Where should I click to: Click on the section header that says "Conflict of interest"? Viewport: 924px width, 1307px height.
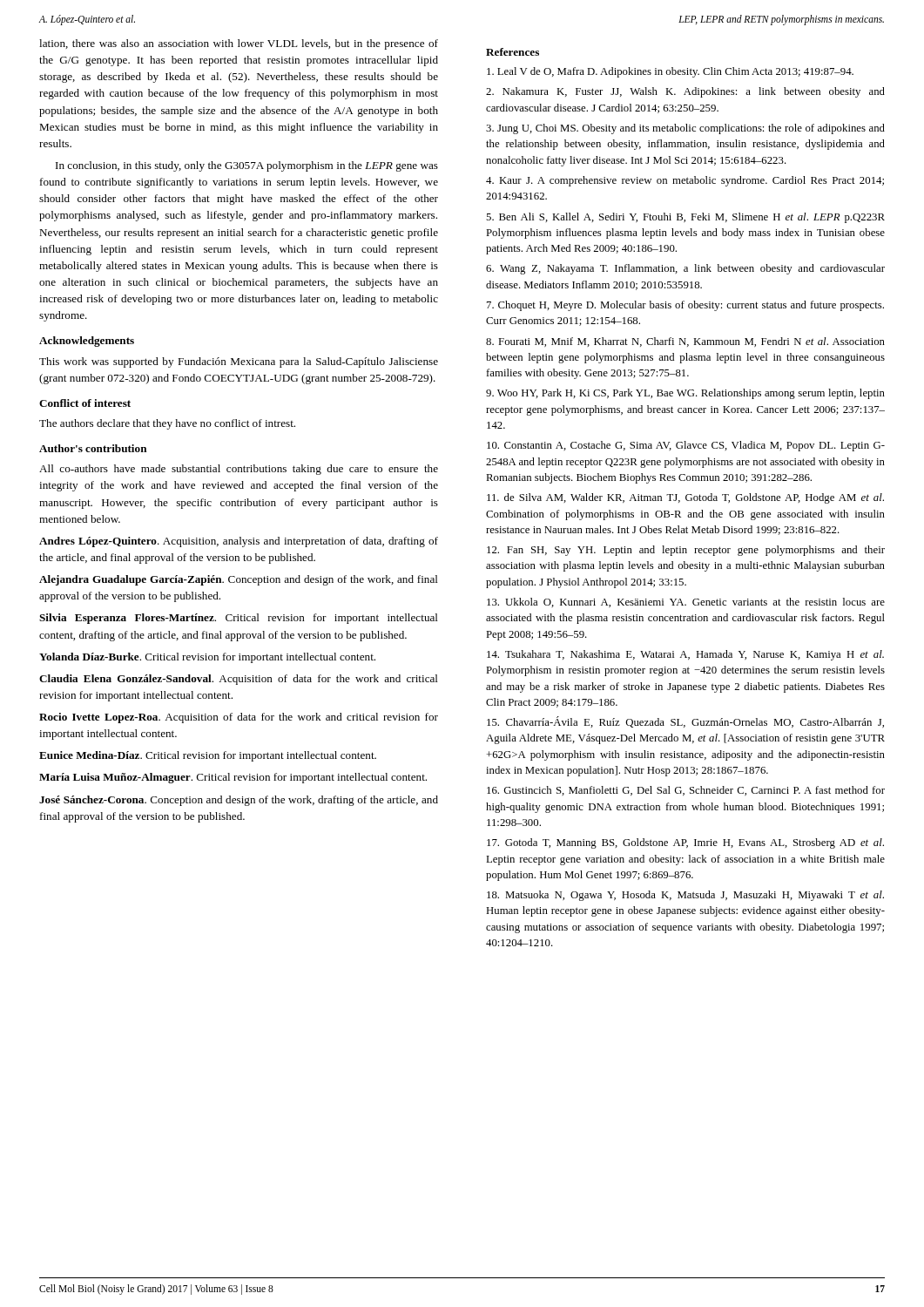point(85,403)
